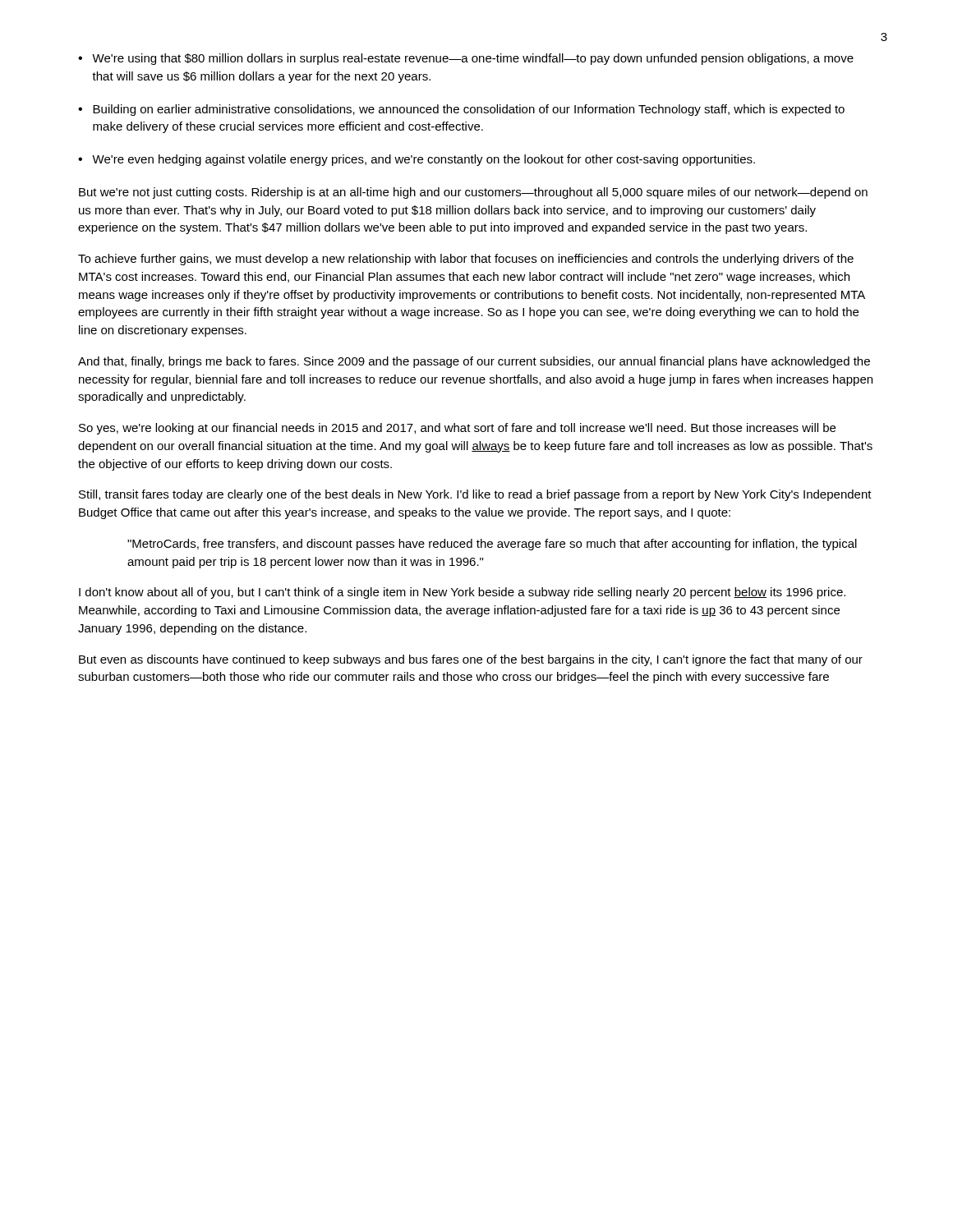The image size is (953, 1232).
Task: Locate the passage starting "To achieve further gains, we must develop"
Action: [471, 294]
